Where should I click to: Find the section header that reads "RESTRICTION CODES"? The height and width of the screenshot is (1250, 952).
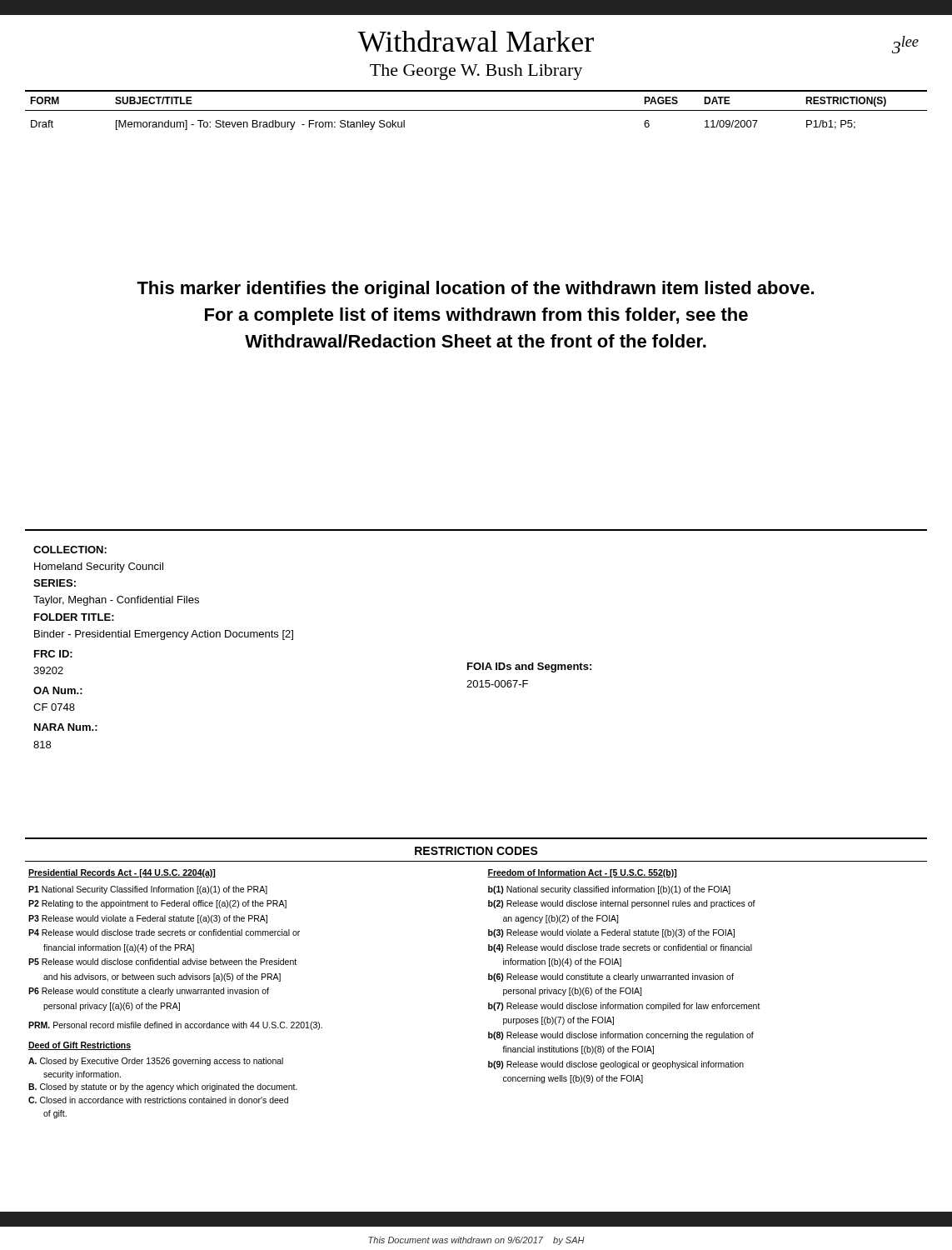coord(476,850)
